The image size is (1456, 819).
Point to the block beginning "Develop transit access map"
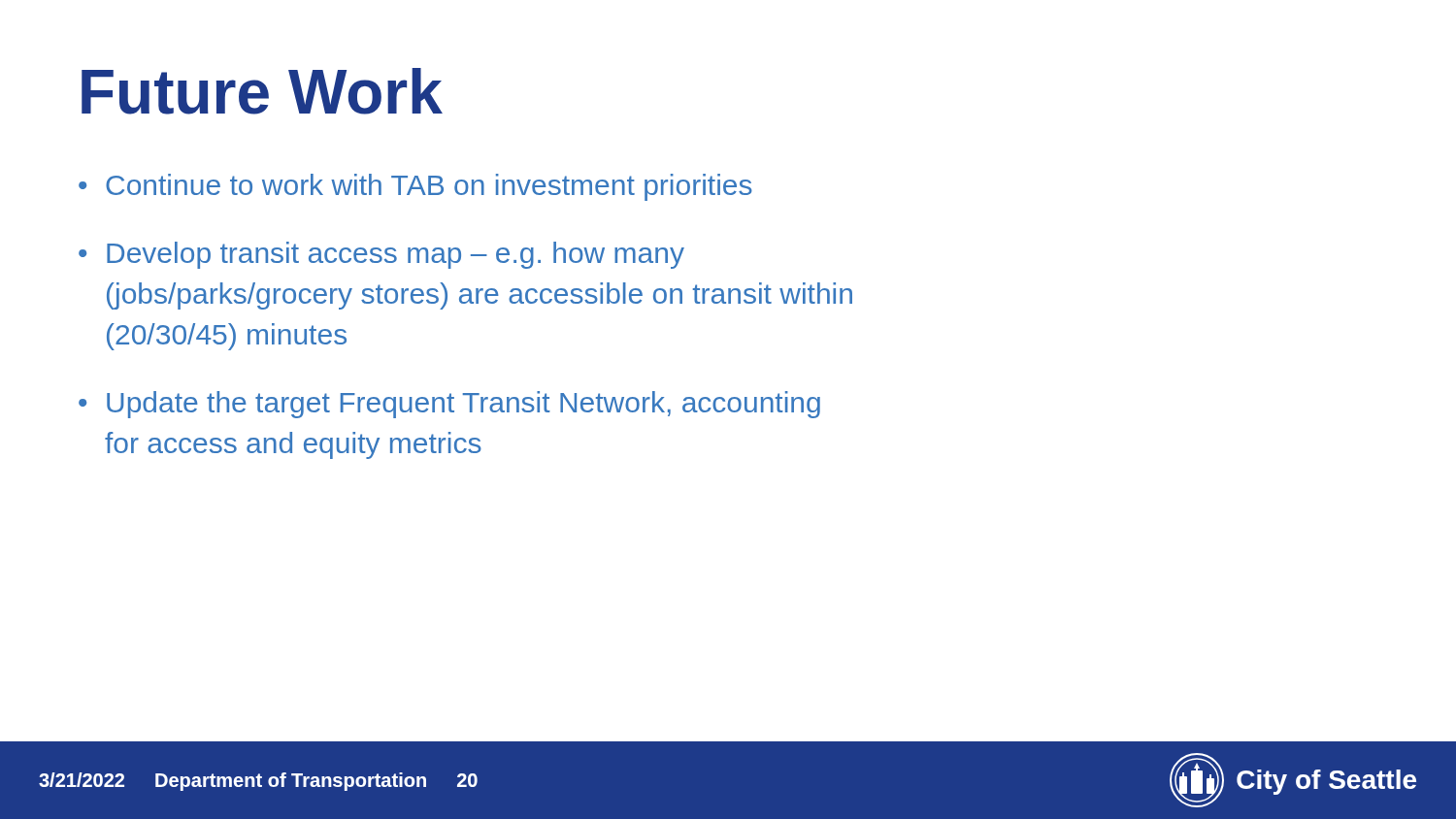pos(480,294)
